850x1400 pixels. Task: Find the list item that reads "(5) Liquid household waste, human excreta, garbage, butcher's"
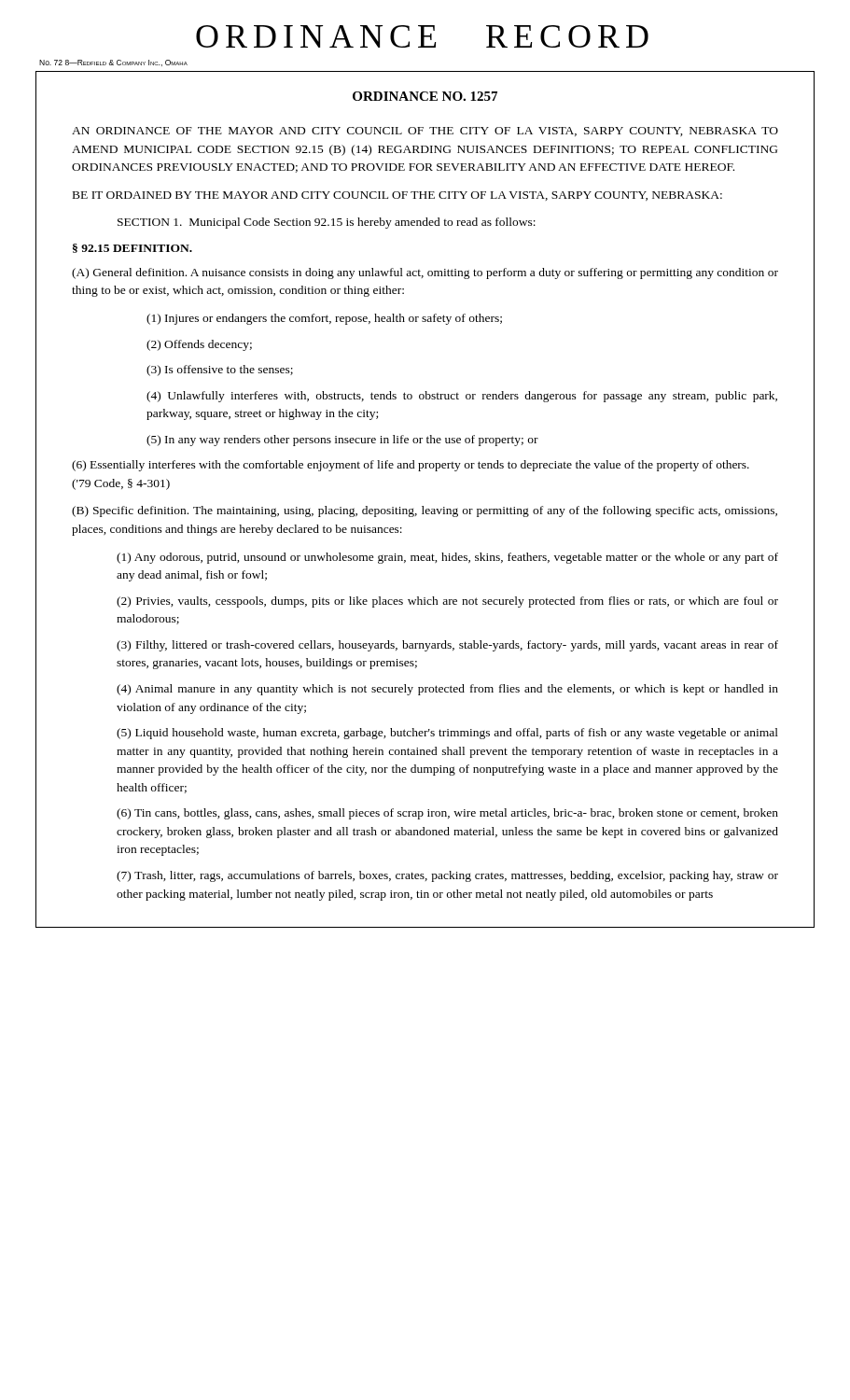pyautogui.click(x=447, y=760)
